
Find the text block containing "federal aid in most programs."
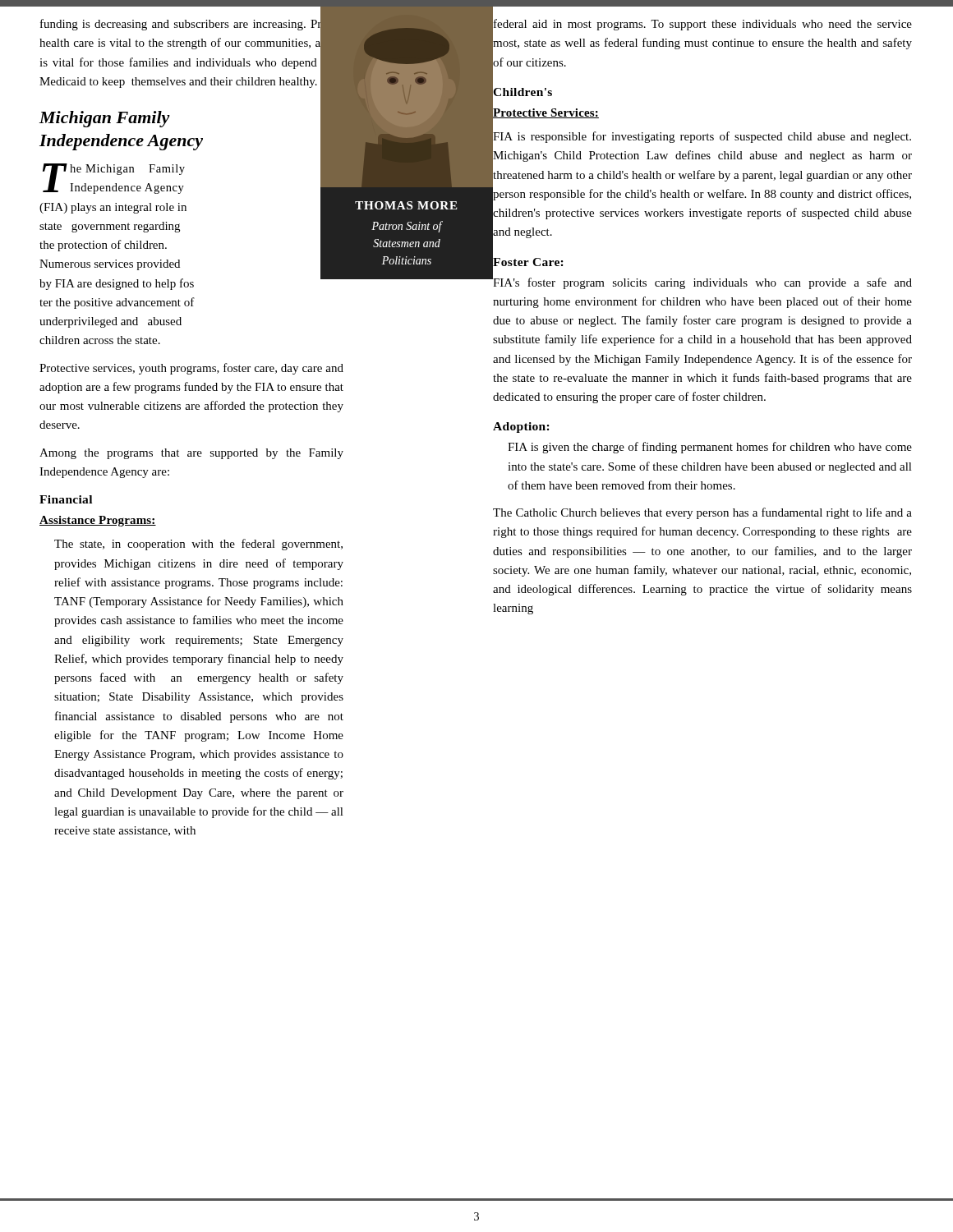pos(702,43)
